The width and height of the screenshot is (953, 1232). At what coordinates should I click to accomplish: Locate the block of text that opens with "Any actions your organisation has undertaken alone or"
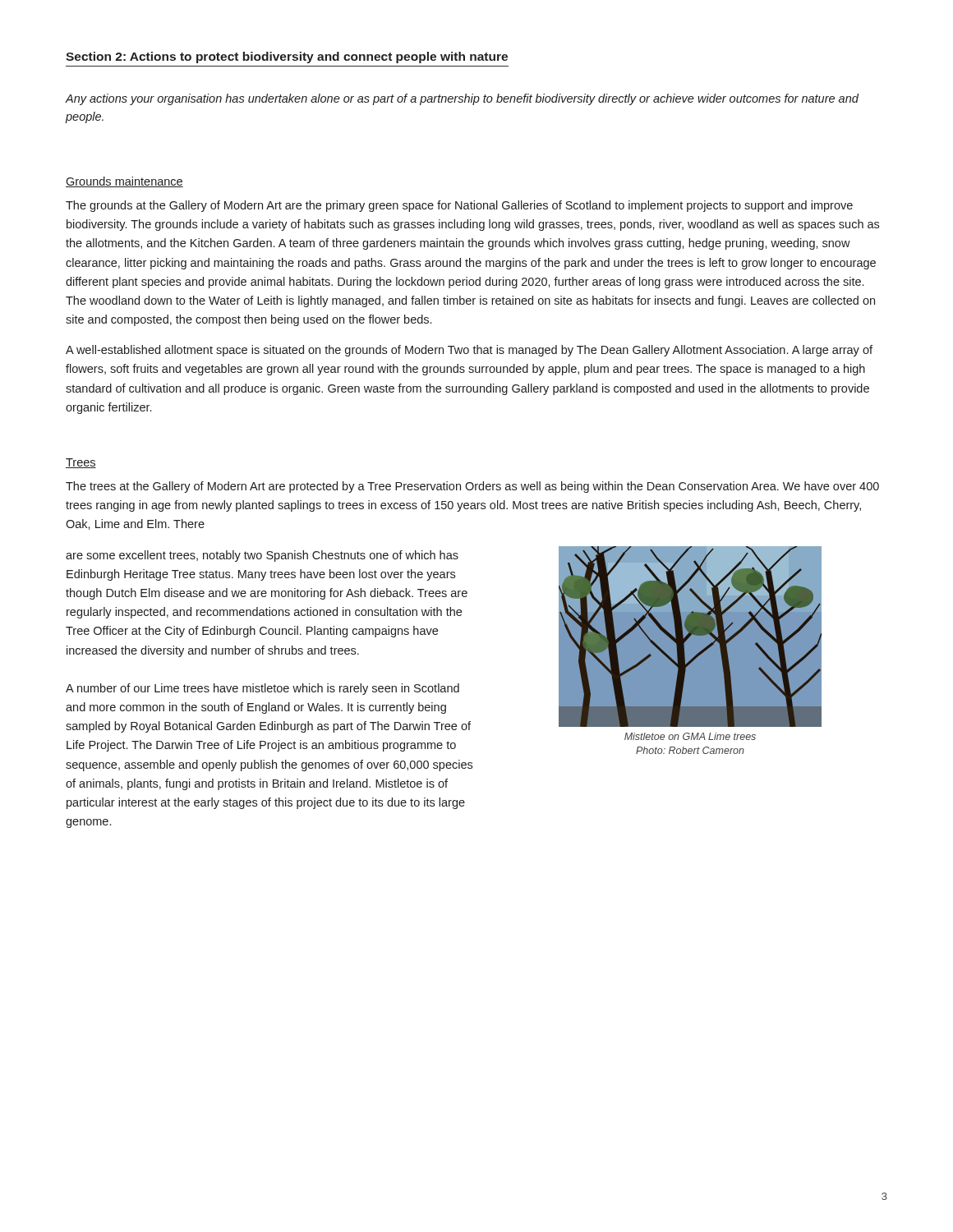pos(462,108)
